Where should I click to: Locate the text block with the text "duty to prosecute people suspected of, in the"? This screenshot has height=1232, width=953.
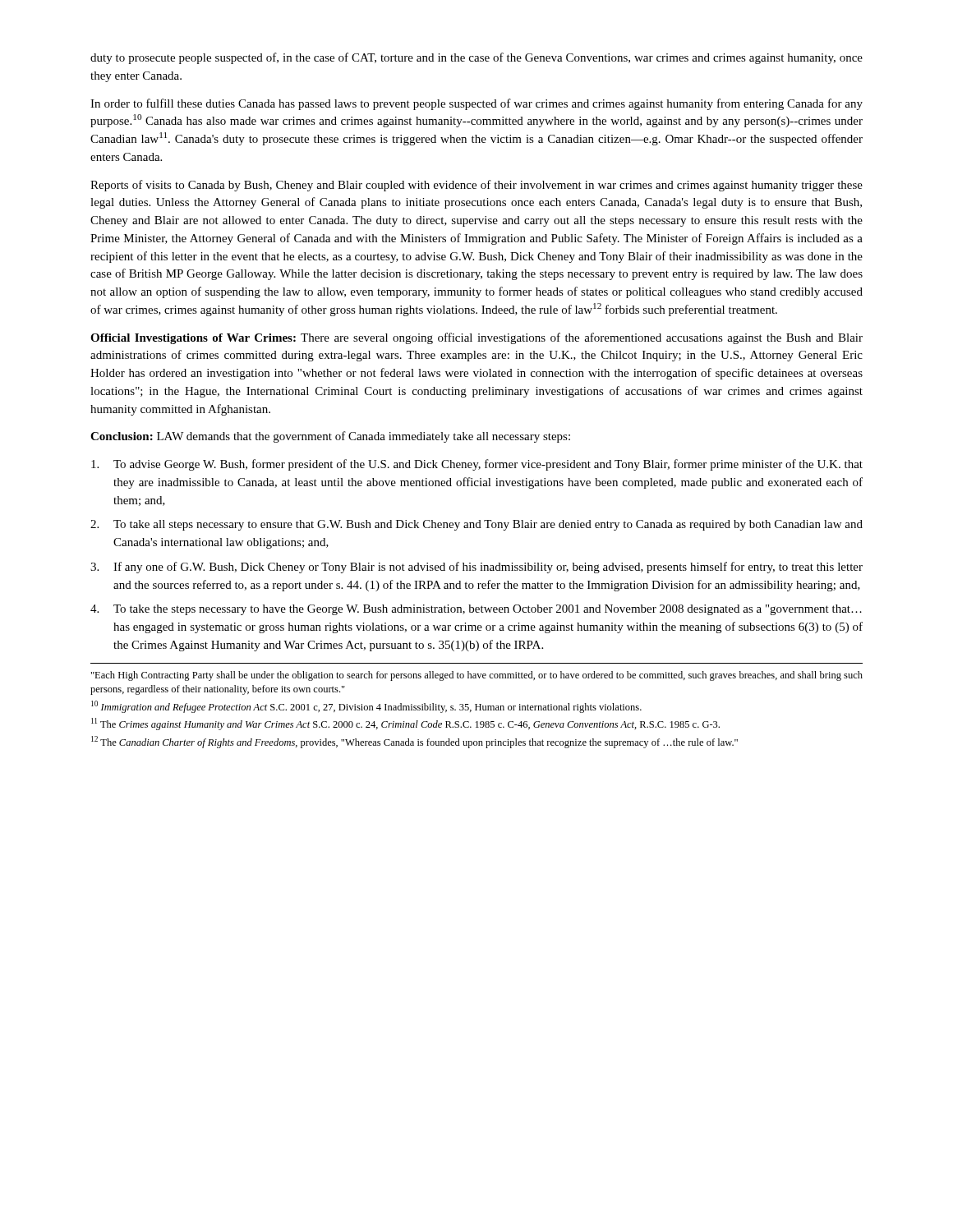point(476,67)
